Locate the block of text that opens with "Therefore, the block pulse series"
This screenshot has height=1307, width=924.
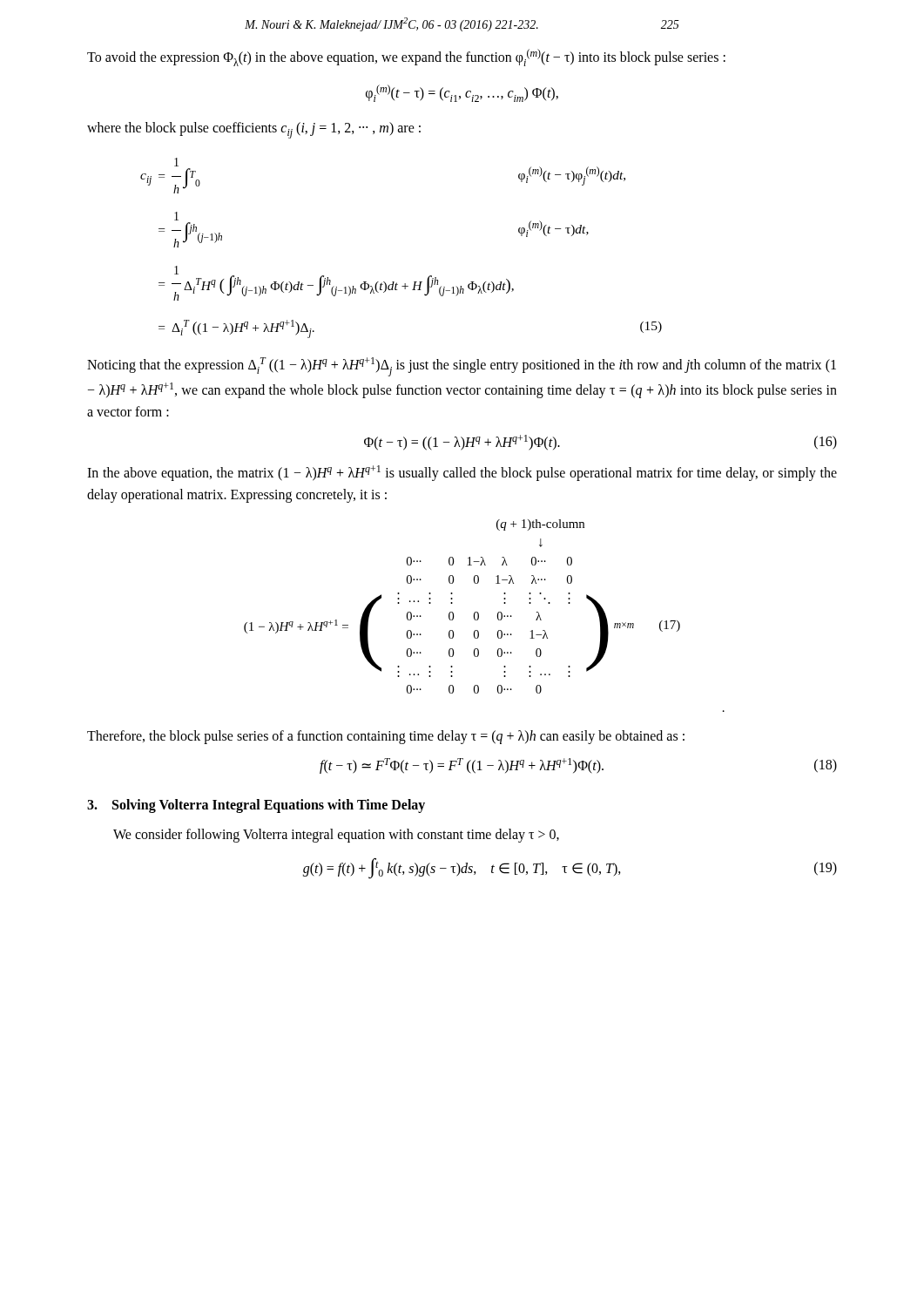coord(462,736)
